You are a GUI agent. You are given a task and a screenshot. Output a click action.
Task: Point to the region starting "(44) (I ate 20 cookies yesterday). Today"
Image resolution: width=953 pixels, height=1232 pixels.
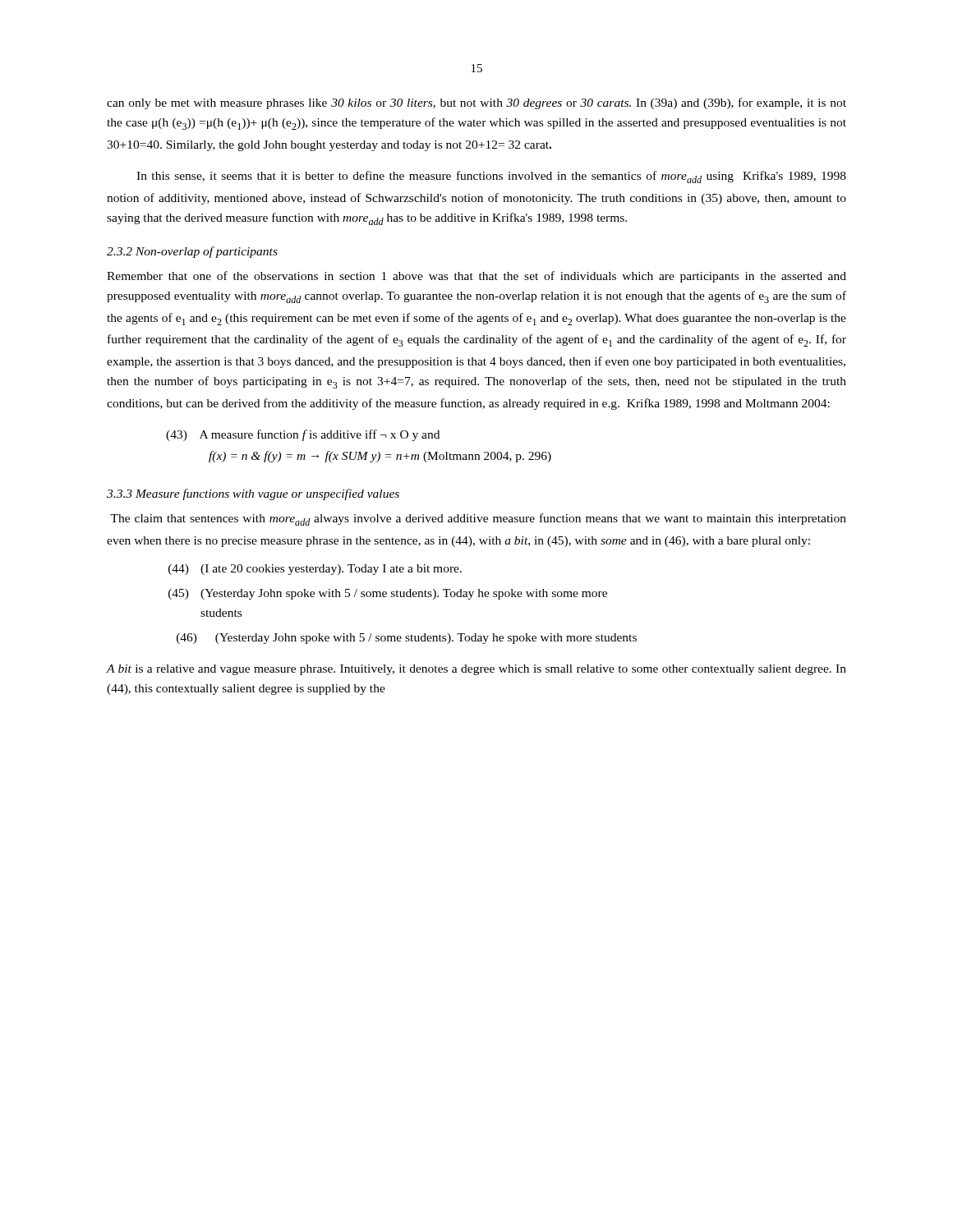(315, 570)
